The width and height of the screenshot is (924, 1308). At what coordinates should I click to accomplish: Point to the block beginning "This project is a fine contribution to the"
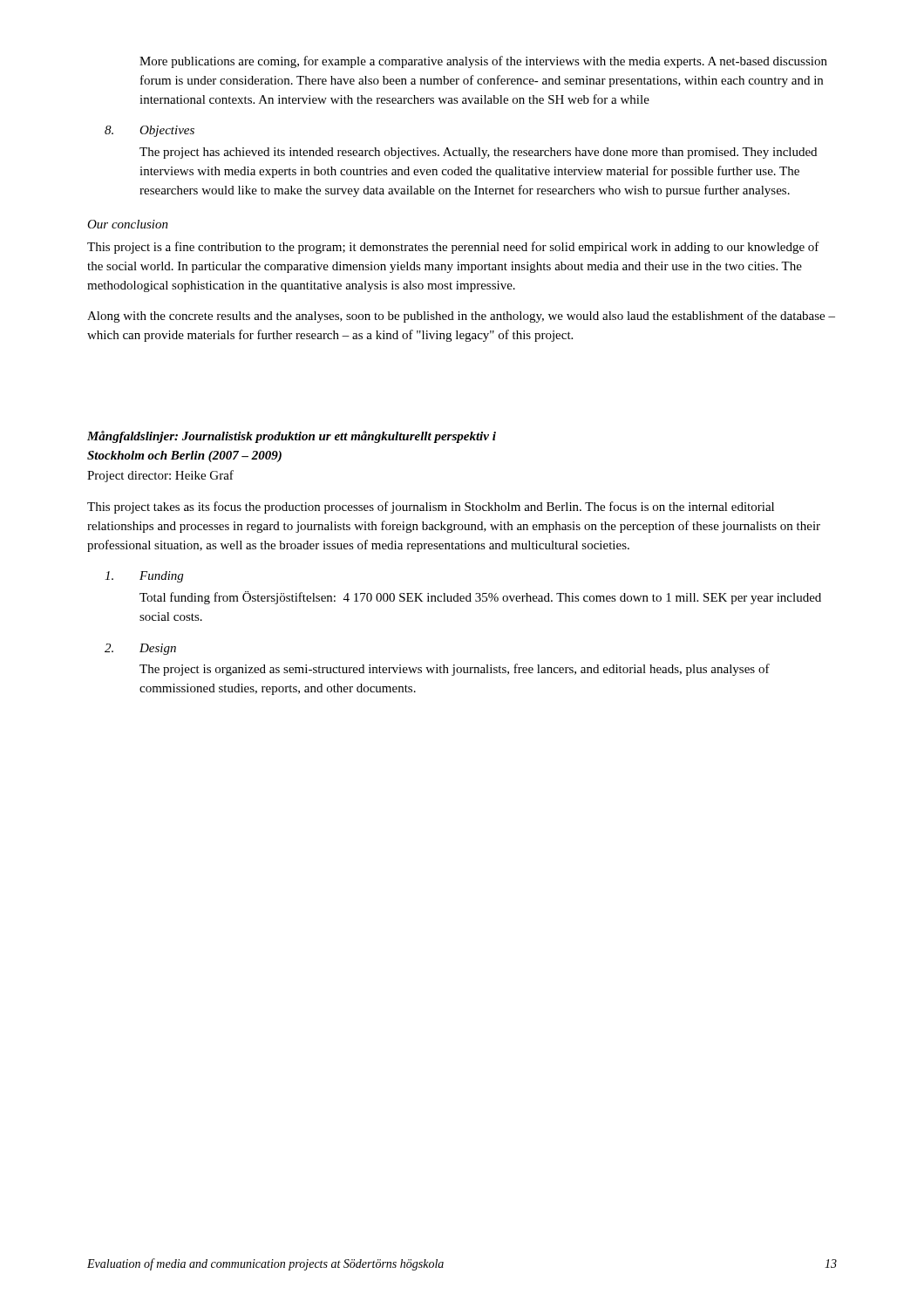tap(453, 266)
